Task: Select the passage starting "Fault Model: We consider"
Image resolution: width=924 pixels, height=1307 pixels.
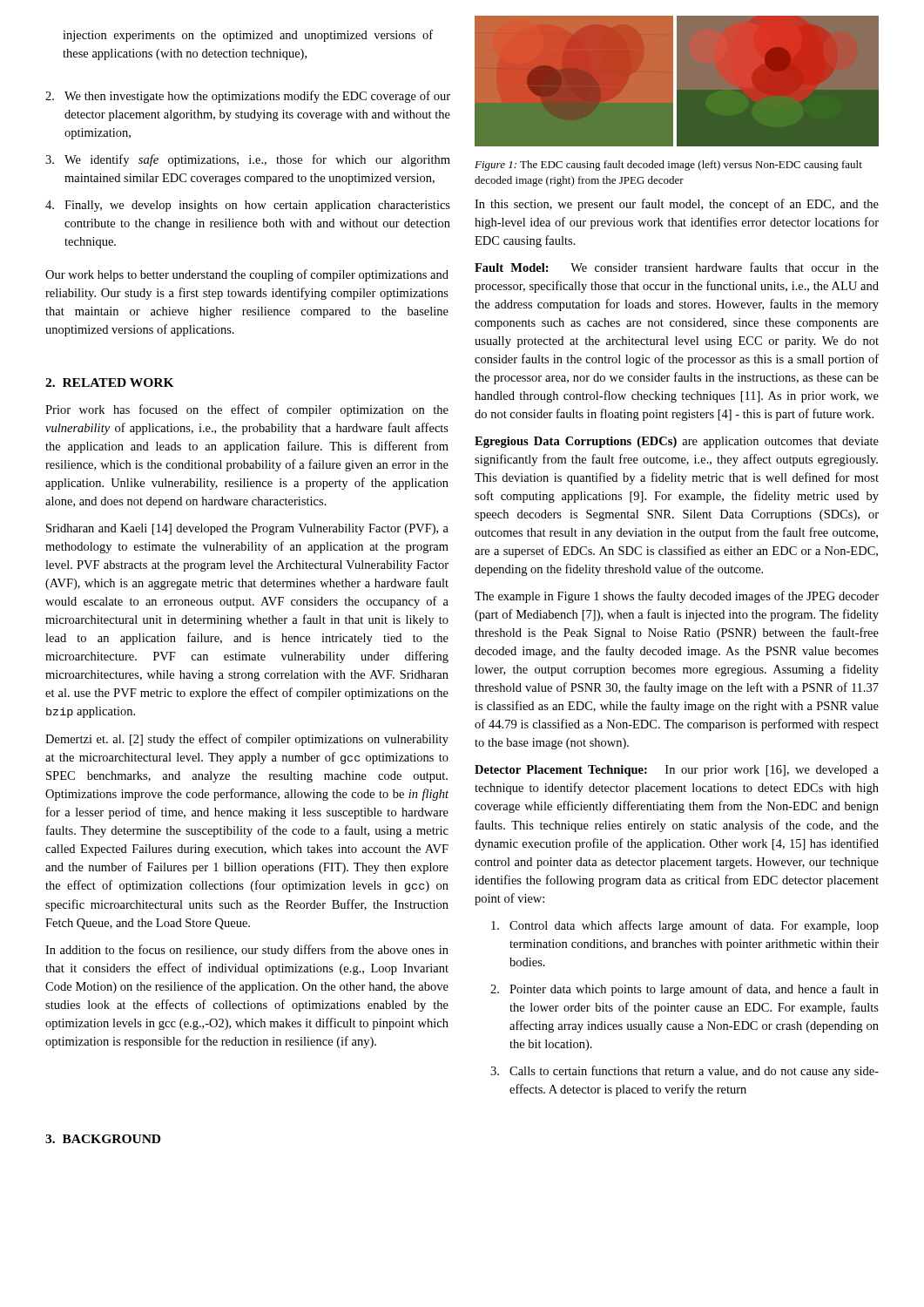Action: (x=677, y=341)
